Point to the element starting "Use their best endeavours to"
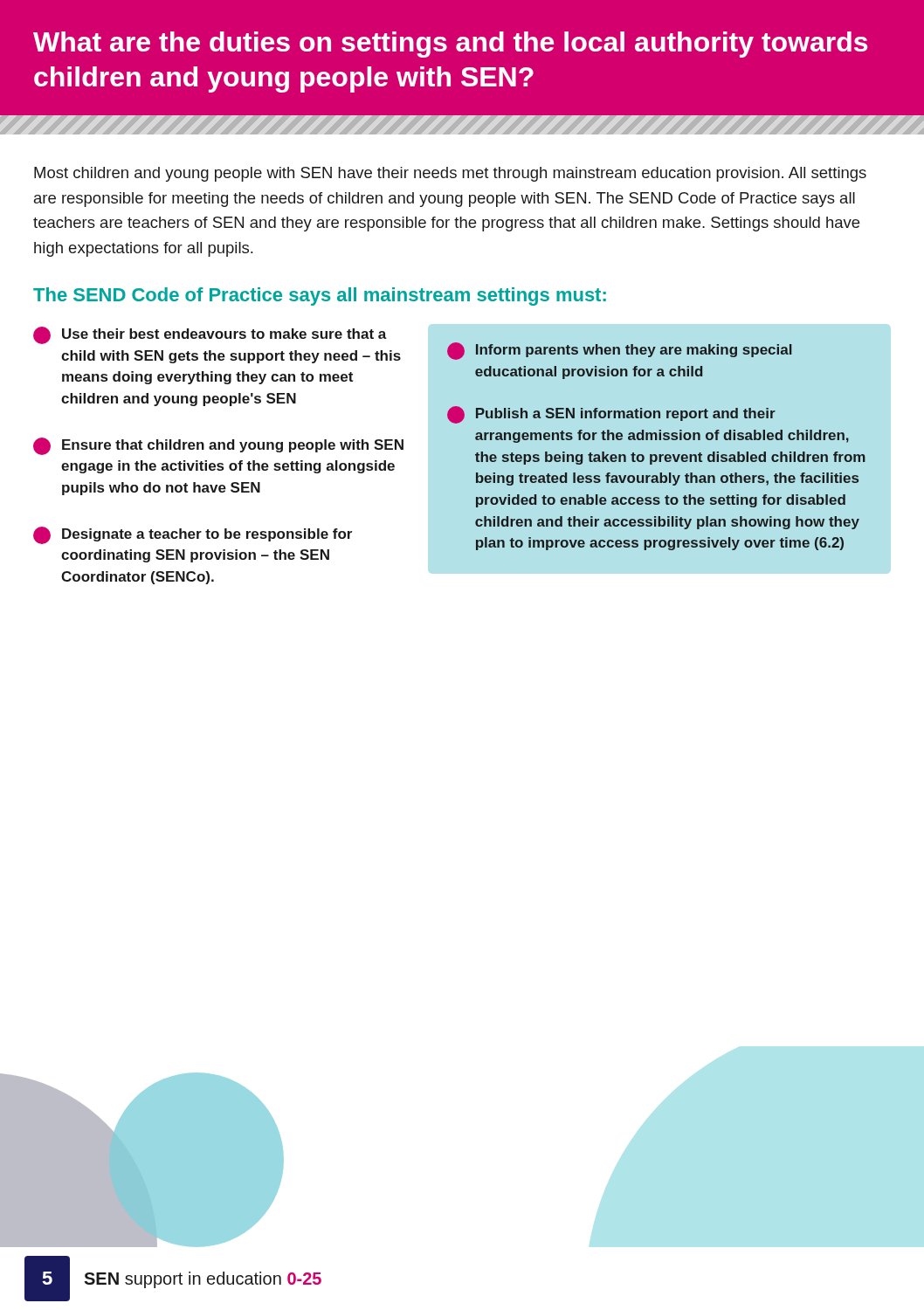The image size is (924, 1310). click(223, 367)
